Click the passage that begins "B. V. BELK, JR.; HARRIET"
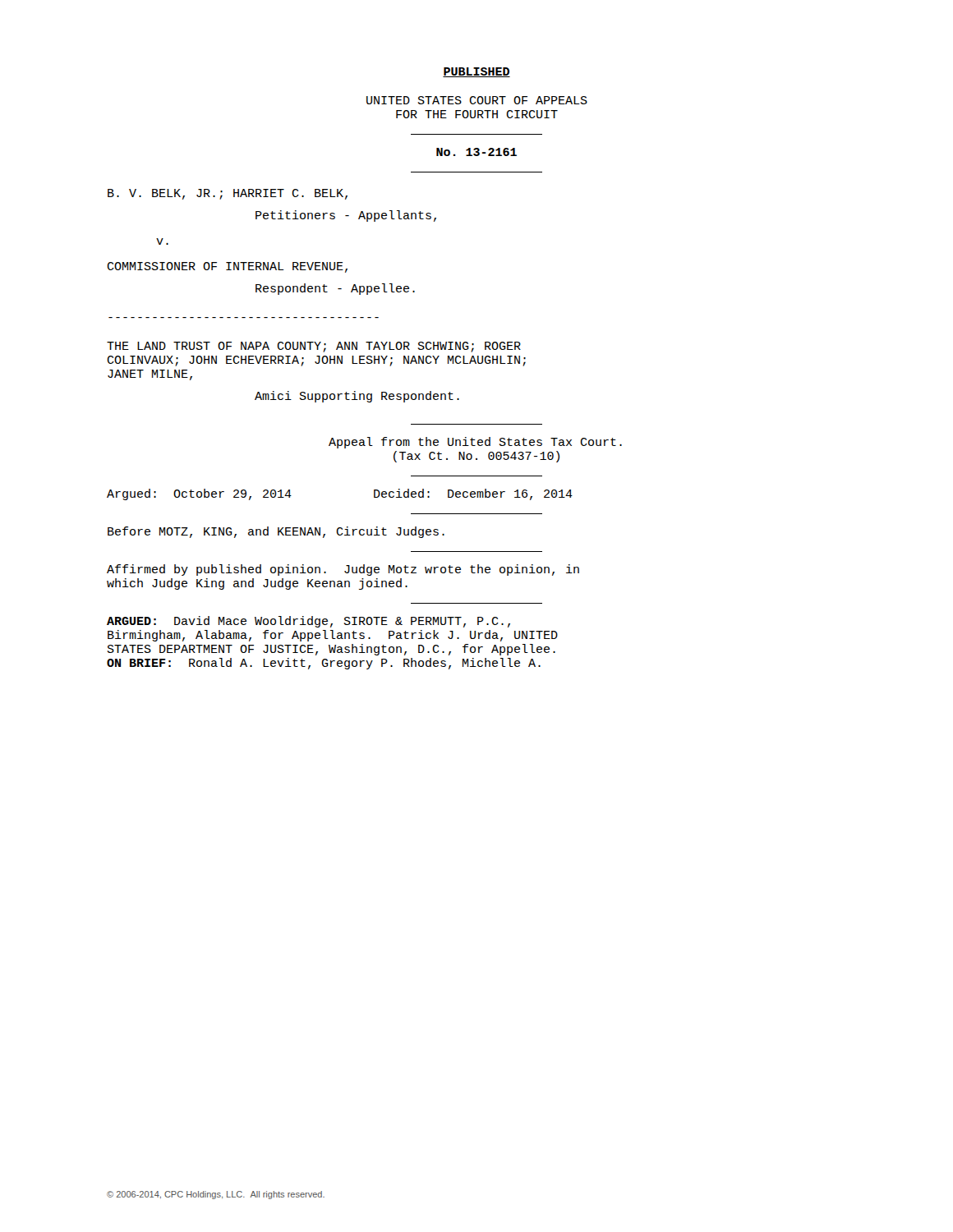 [229, 194]
